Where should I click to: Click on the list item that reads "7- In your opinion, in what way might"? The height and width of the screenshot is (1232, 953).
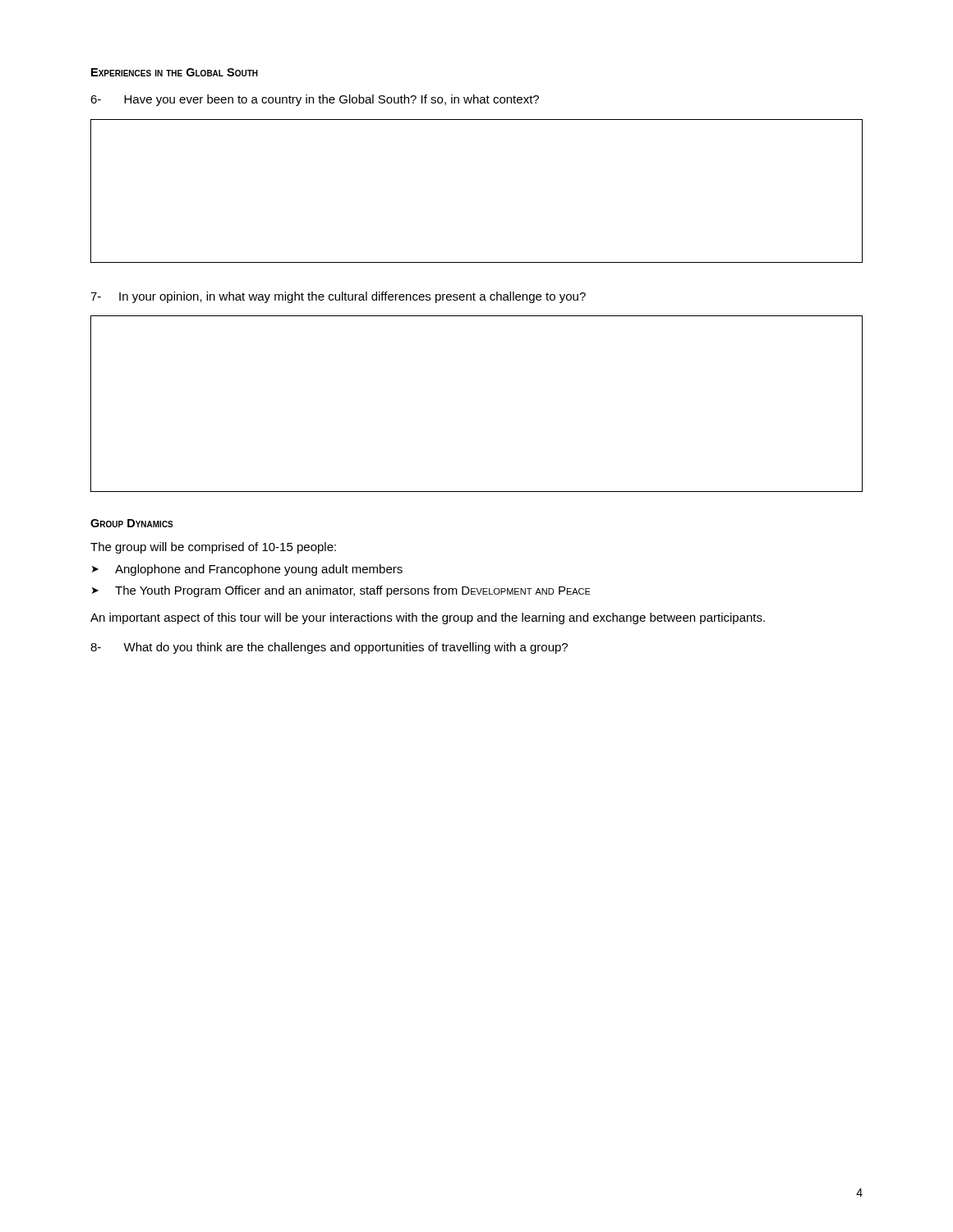pos(476,296)
